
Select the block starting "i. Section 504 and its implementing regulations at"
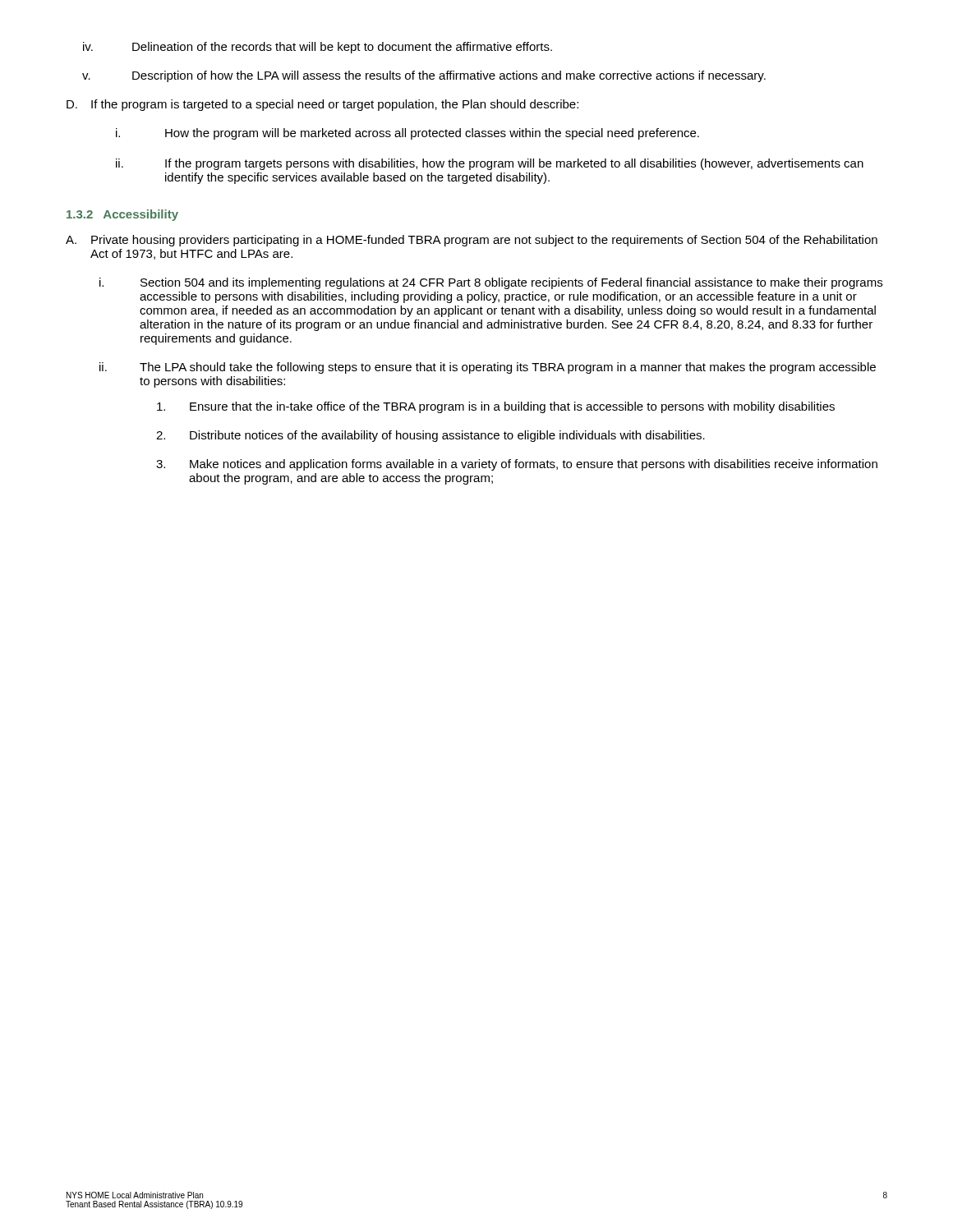(x=493, y=310)
